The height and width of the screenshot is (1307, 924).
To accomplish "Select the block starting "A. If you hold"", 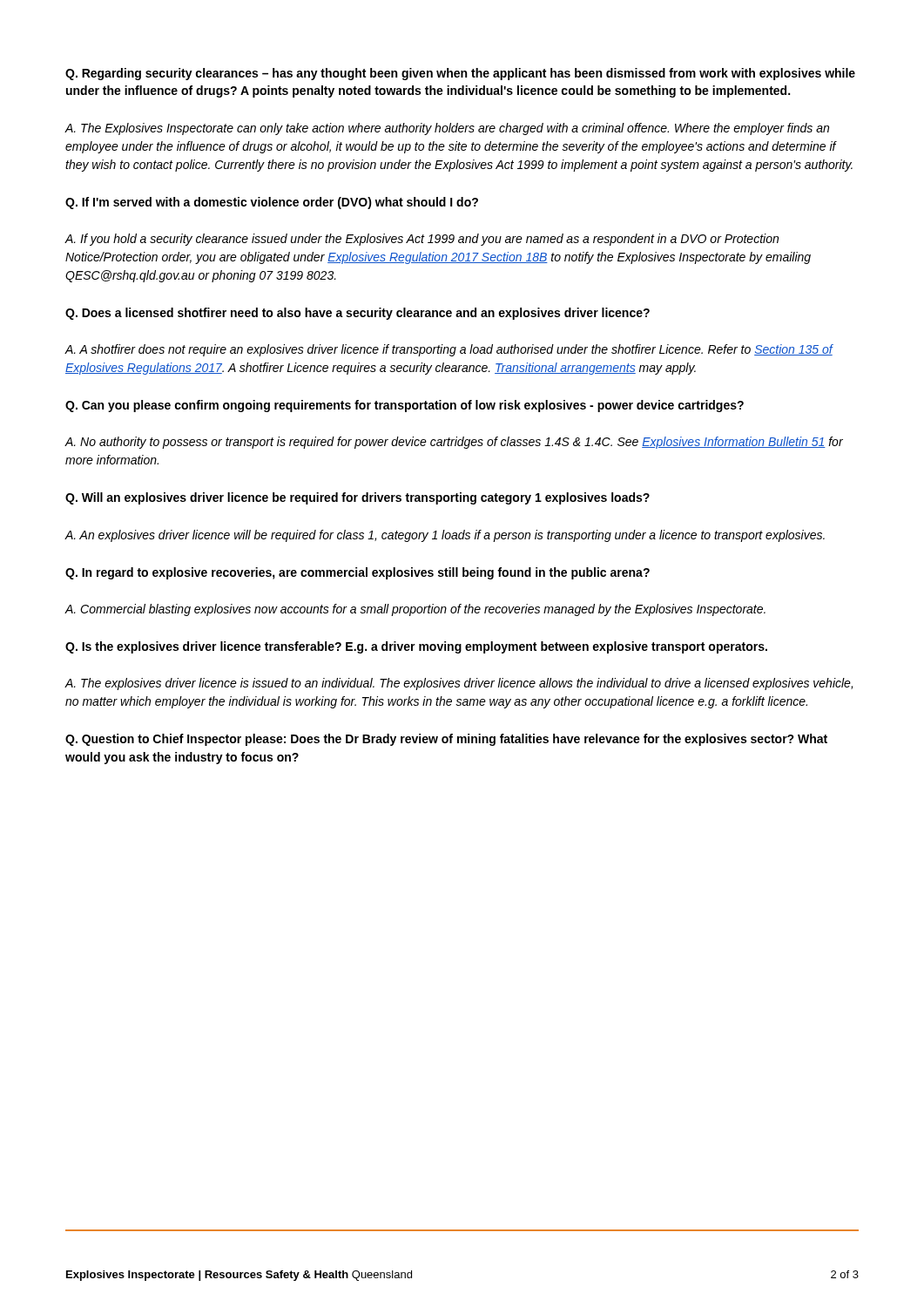I will pyautogui.click(x=462, y=257).
